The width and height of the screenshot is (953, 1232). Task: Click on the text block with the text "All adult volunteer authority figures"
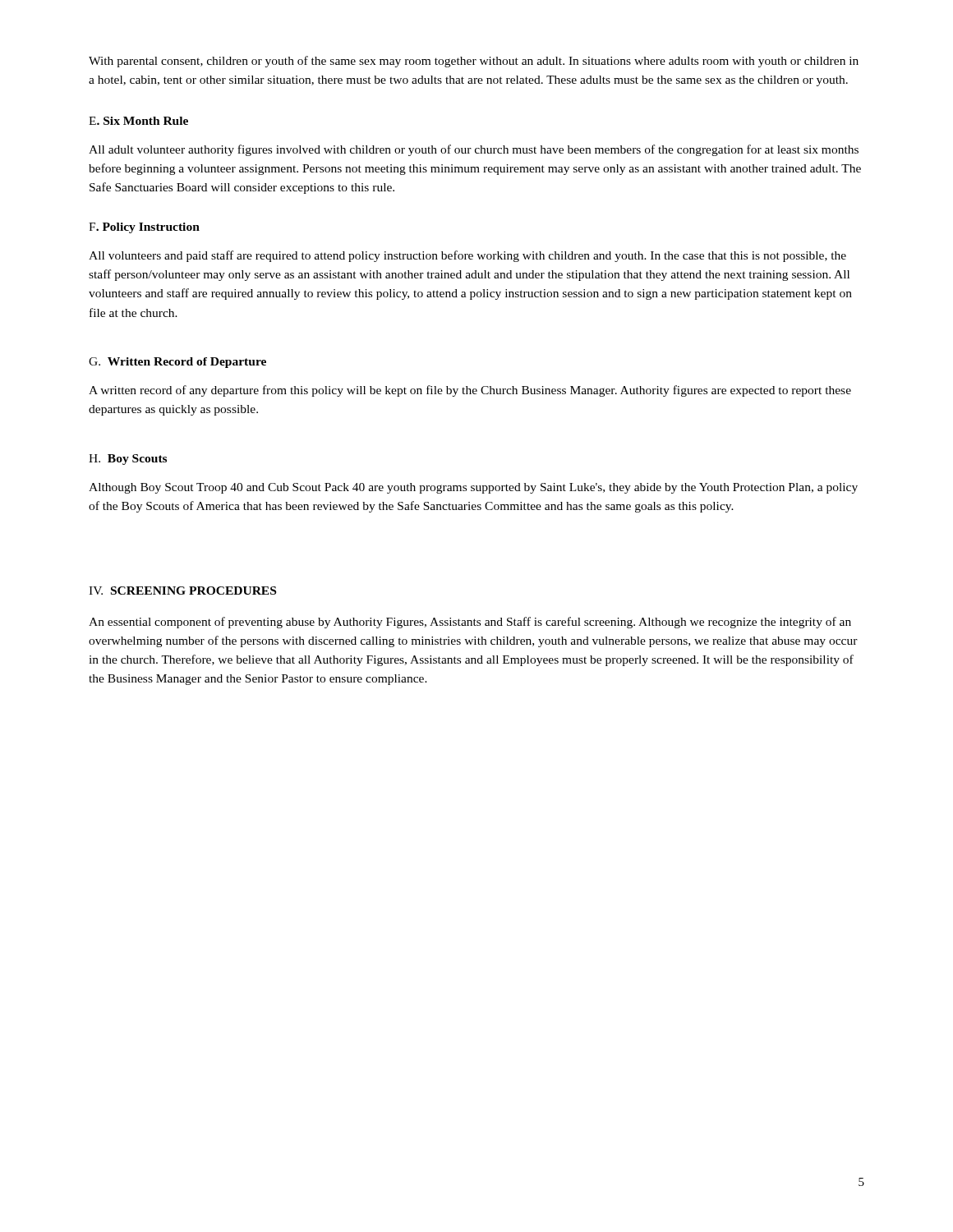click(475, 168)
